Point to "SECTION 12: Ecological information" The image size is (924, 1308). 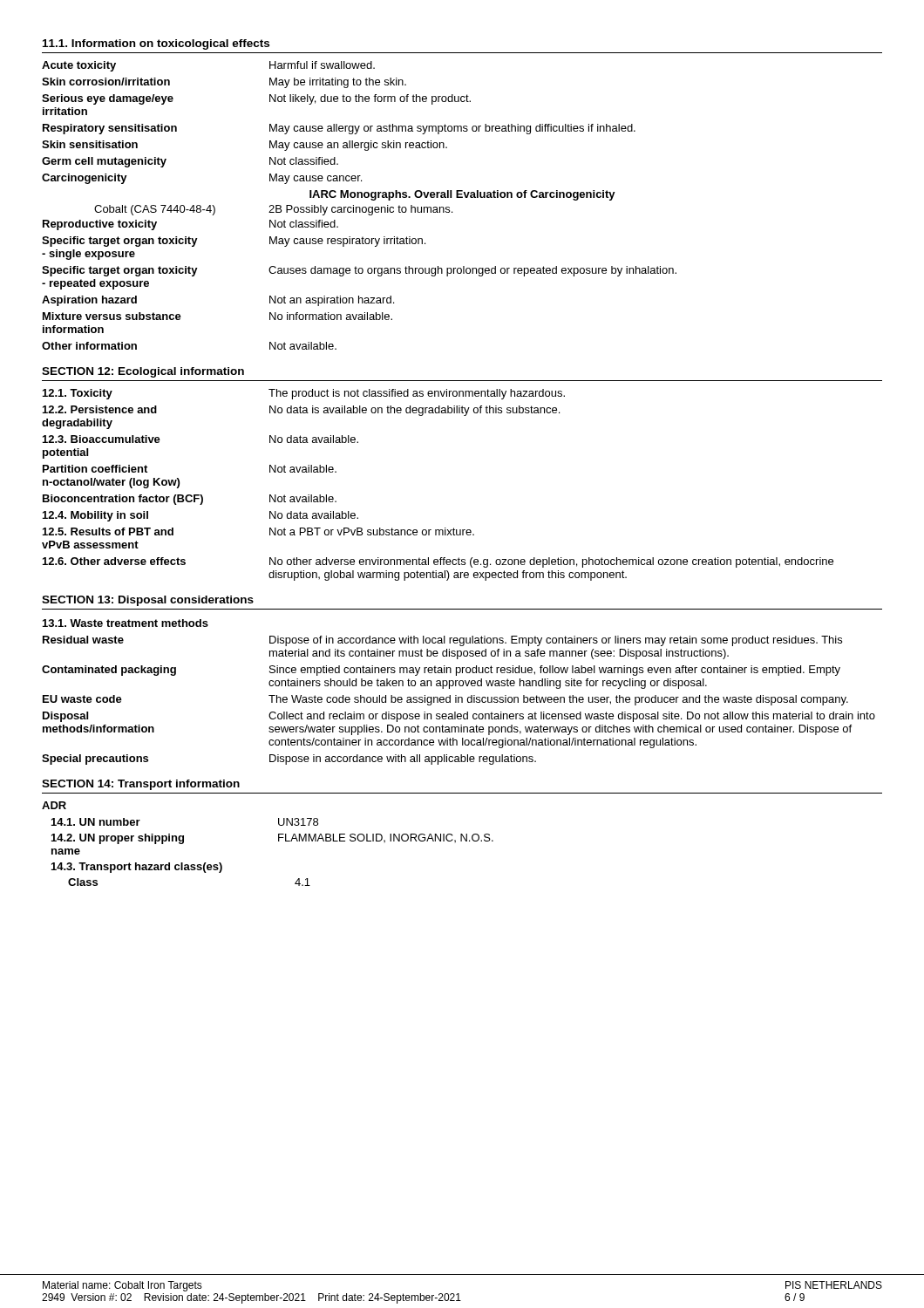[143, 371]
